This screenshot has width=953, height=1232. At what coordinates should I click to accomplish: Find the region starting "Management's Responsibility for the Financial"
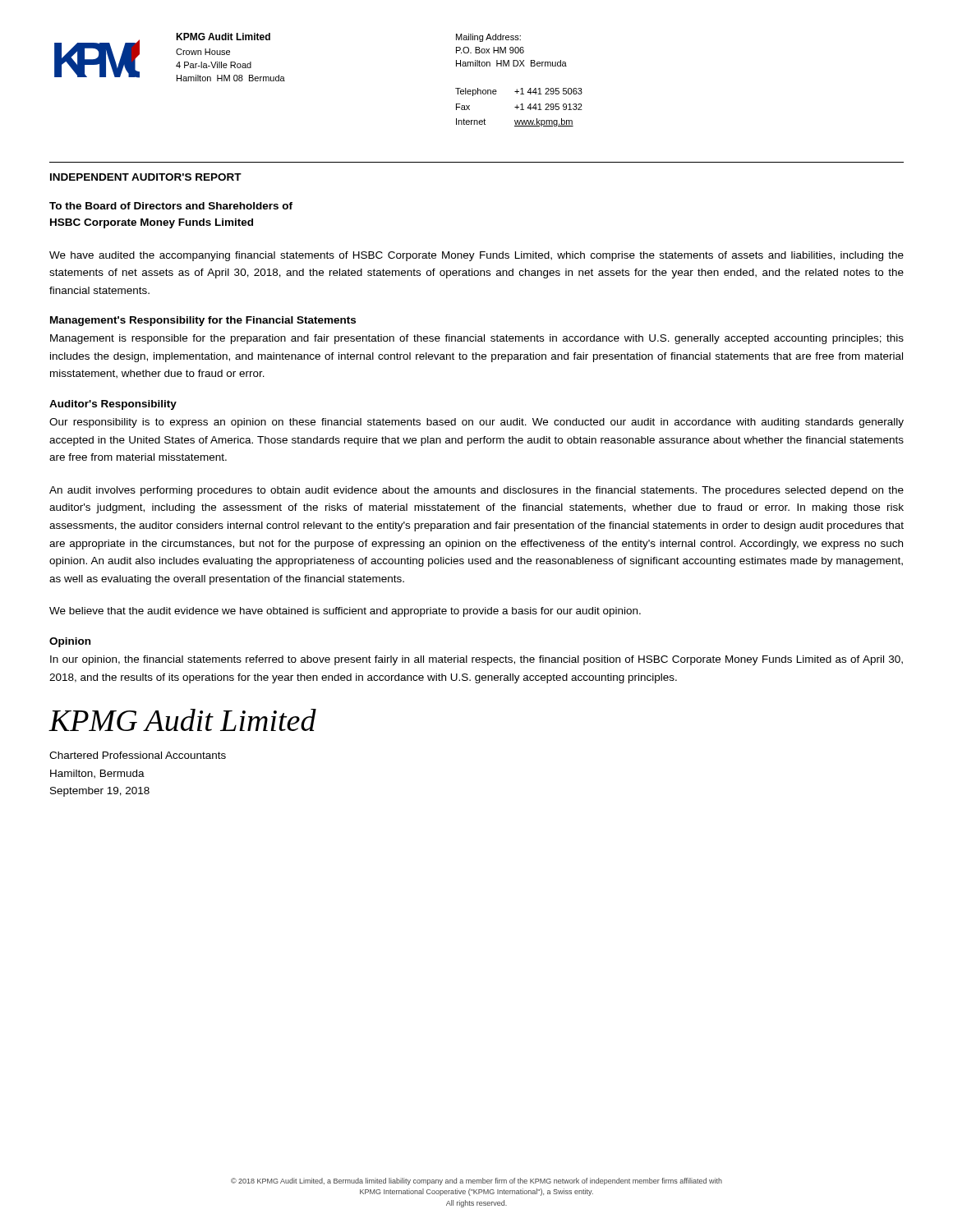point(203,320)
